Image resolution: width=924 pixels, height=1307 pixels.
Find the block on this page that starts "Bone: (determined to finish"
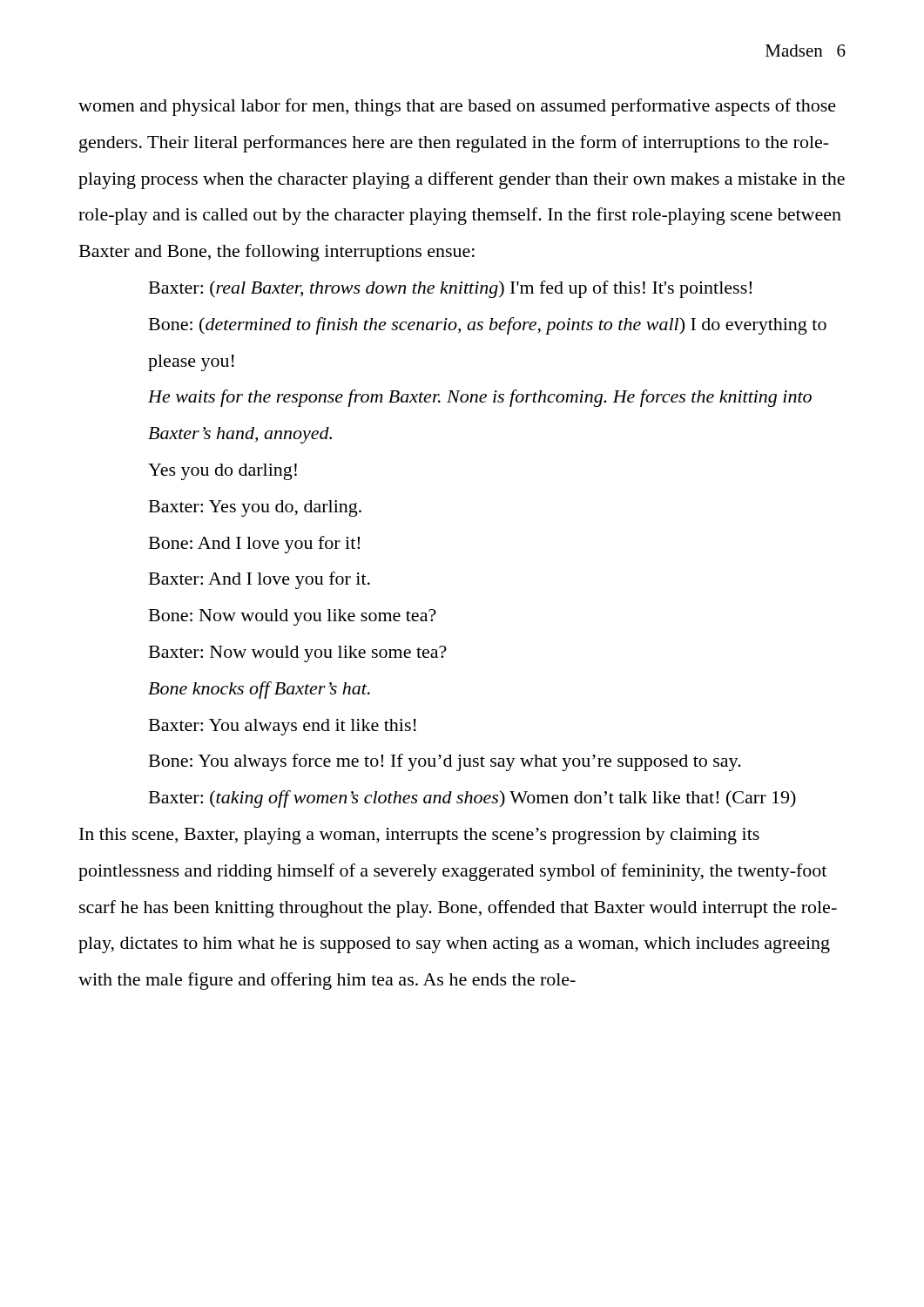[488, 326]
